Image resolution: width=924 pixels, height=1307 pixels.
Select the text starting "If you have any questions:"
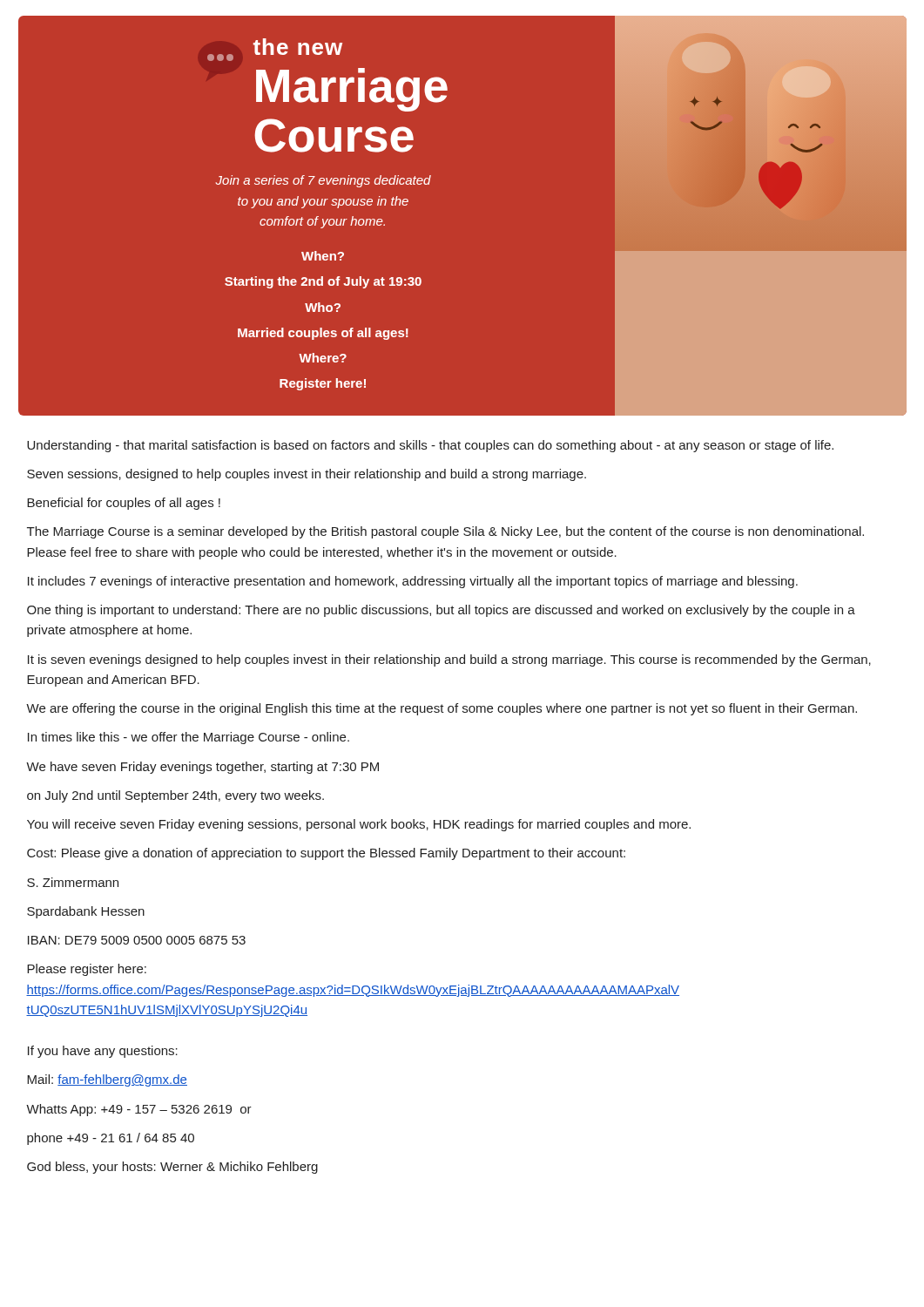click(x=102, y=1050)
